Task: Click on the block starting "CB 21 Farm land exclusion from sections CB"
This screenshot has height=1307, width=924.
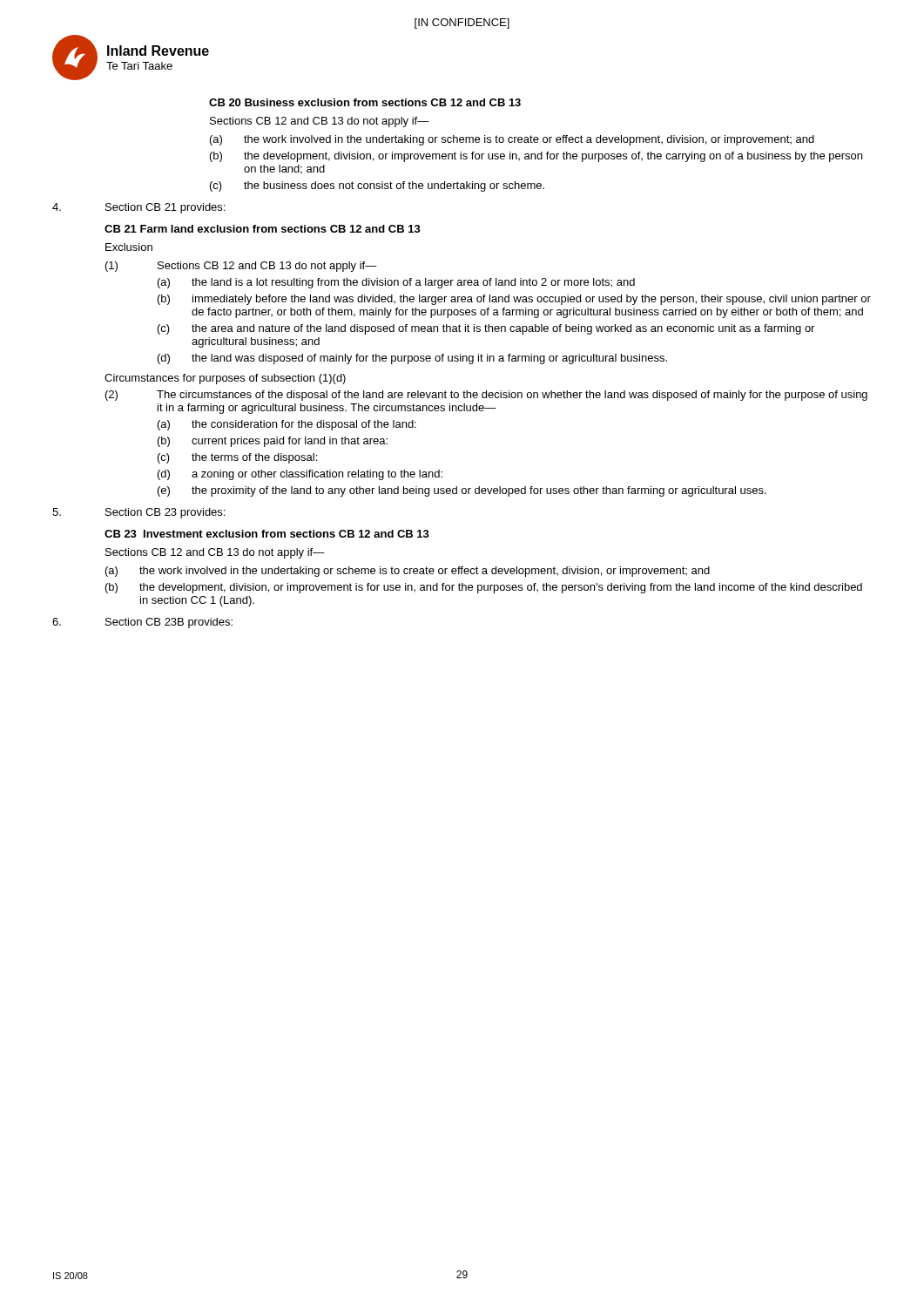Action: pos(262,229)
